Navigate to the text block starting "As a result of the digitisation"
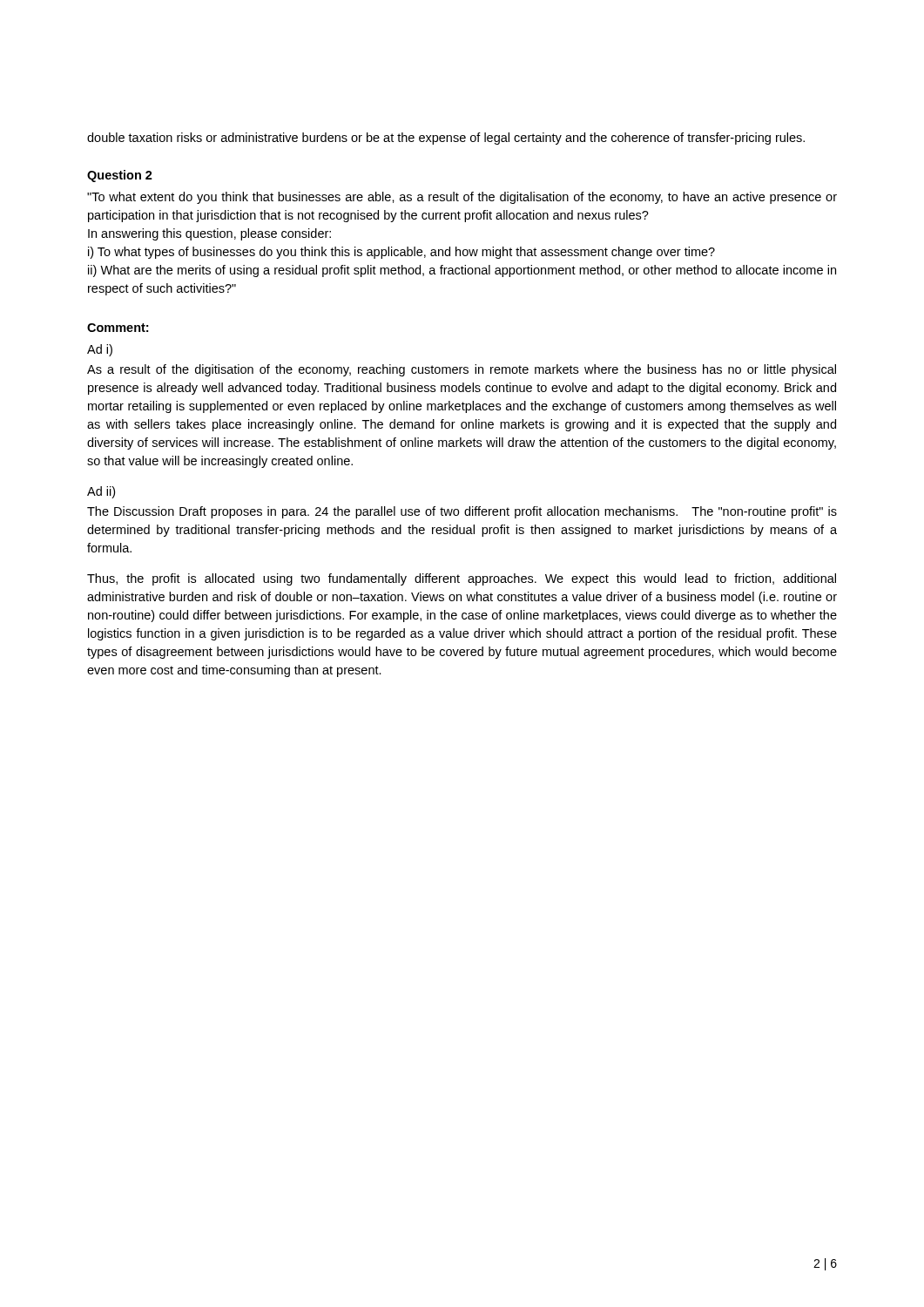 [x=462, y=415]
